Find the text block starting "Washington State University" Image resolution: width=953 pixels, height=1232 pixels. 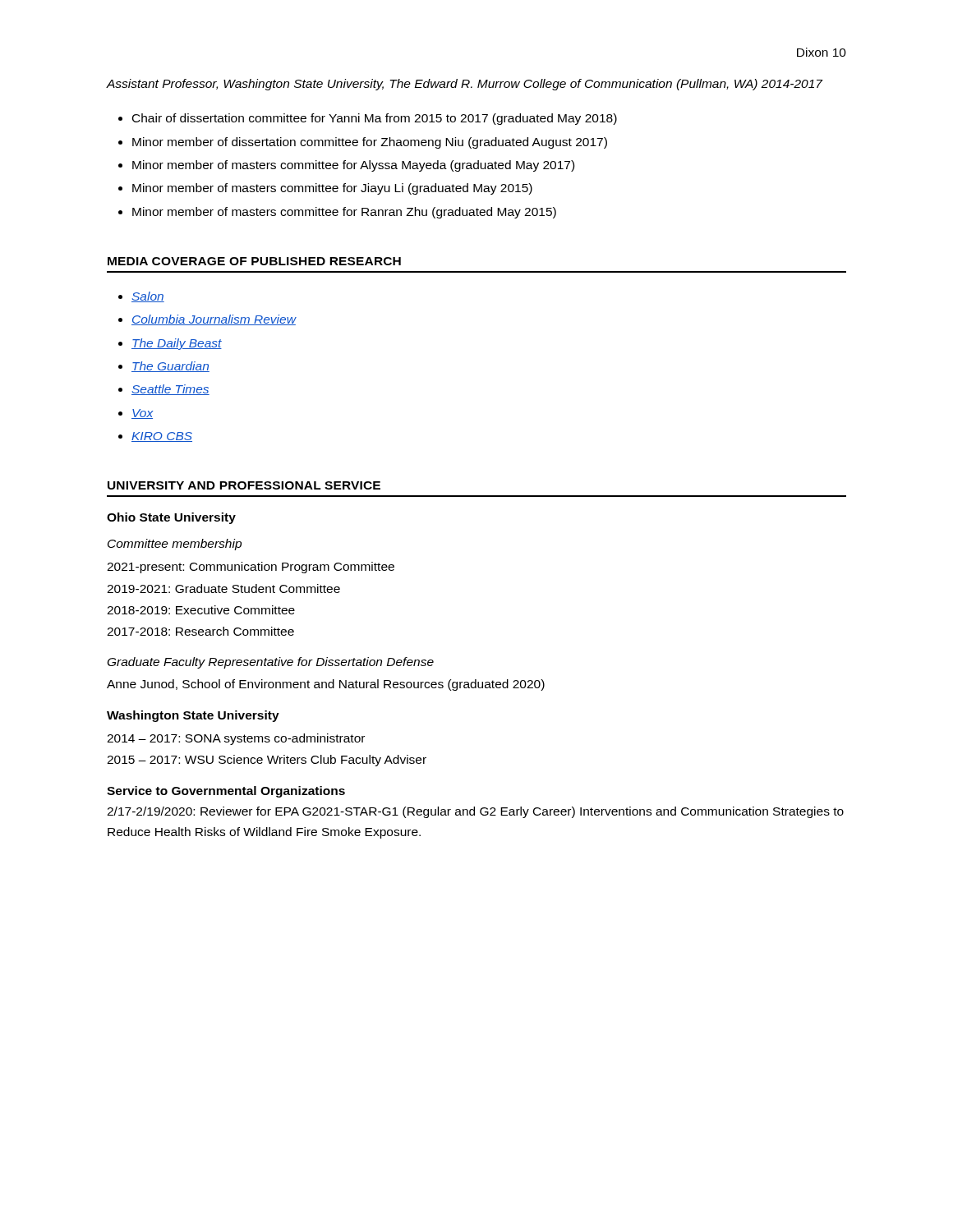point(193,715)
